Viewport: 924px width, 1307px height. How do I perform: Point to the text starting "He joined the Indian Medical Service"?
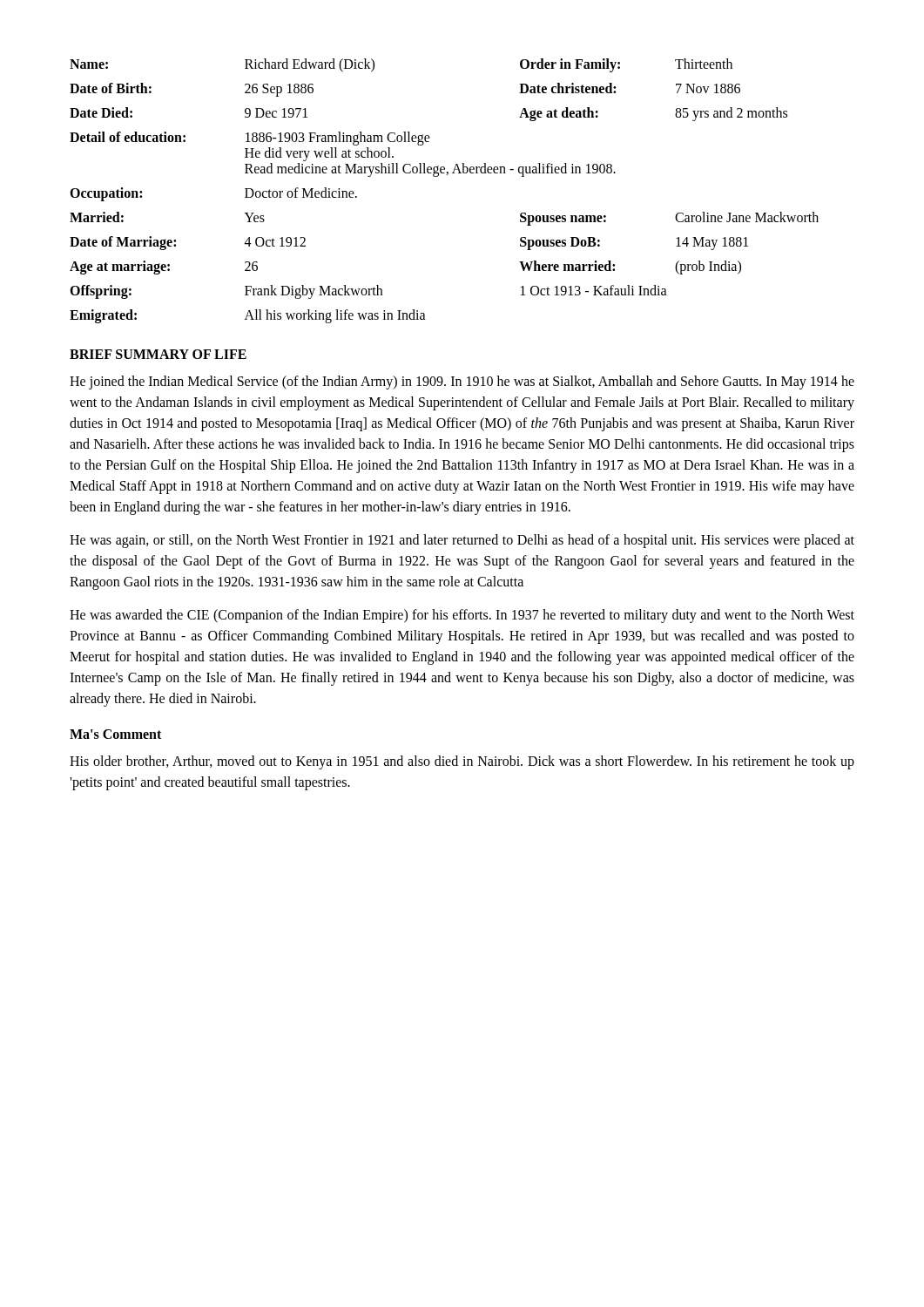[462, 444]
